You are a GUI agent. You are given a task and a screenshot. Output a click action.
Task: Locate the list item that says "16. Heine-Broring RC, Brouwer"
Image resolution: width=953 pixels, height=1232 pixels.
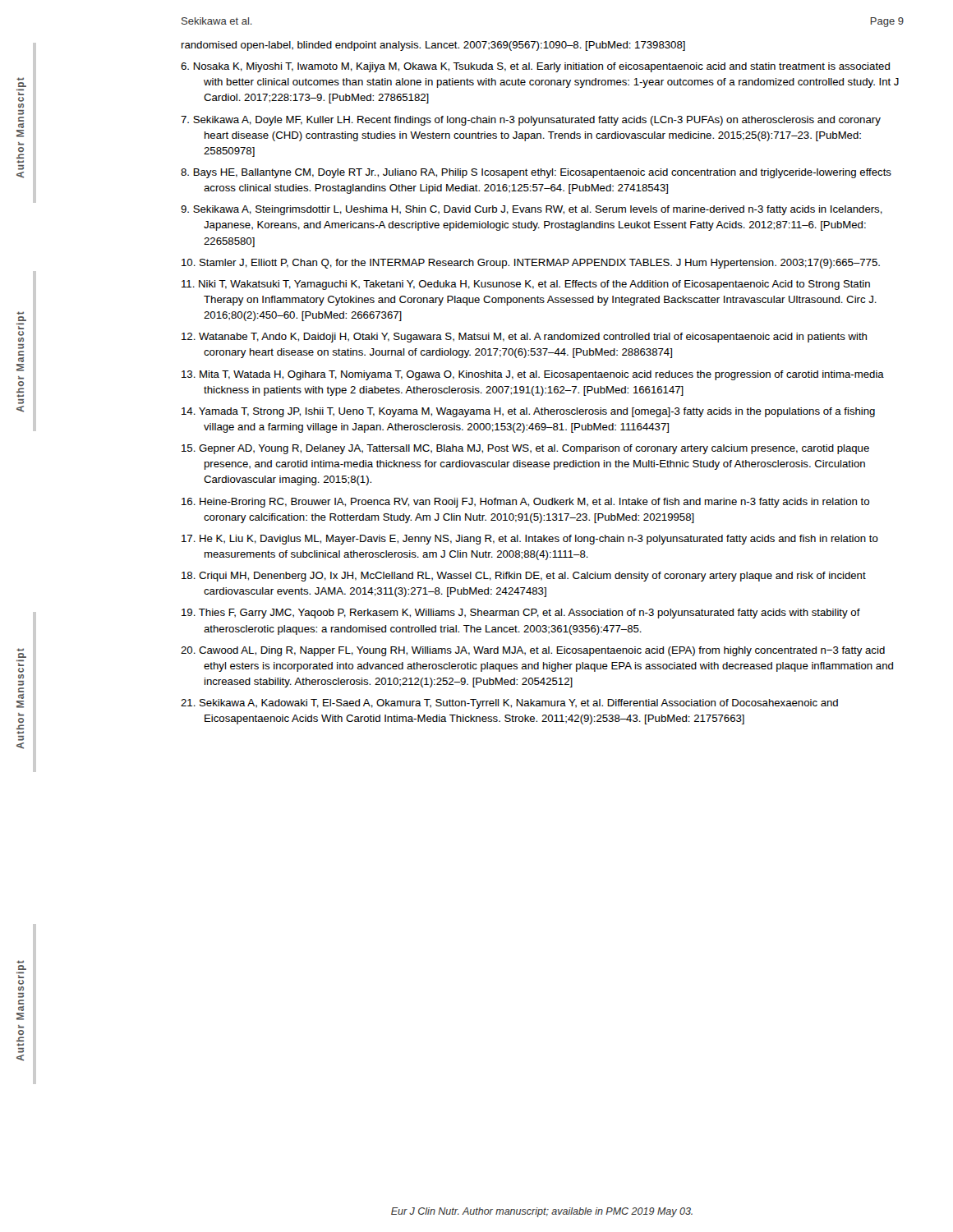pyautogui.click(x=525, y=509)
